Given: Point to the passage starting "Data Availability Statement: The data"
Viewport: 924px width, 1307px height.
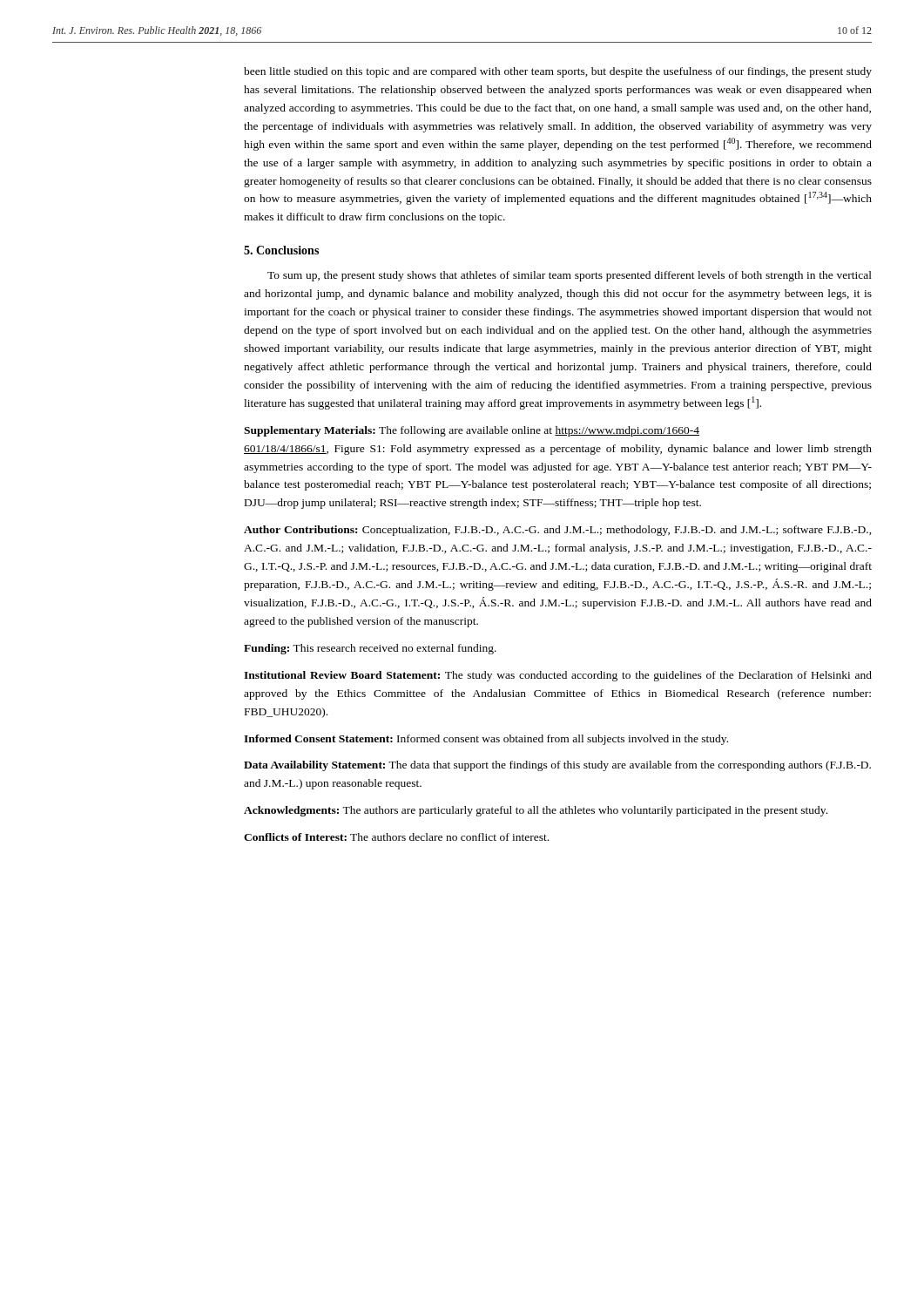Looking at the screenshot, I should tap(558, 774).
